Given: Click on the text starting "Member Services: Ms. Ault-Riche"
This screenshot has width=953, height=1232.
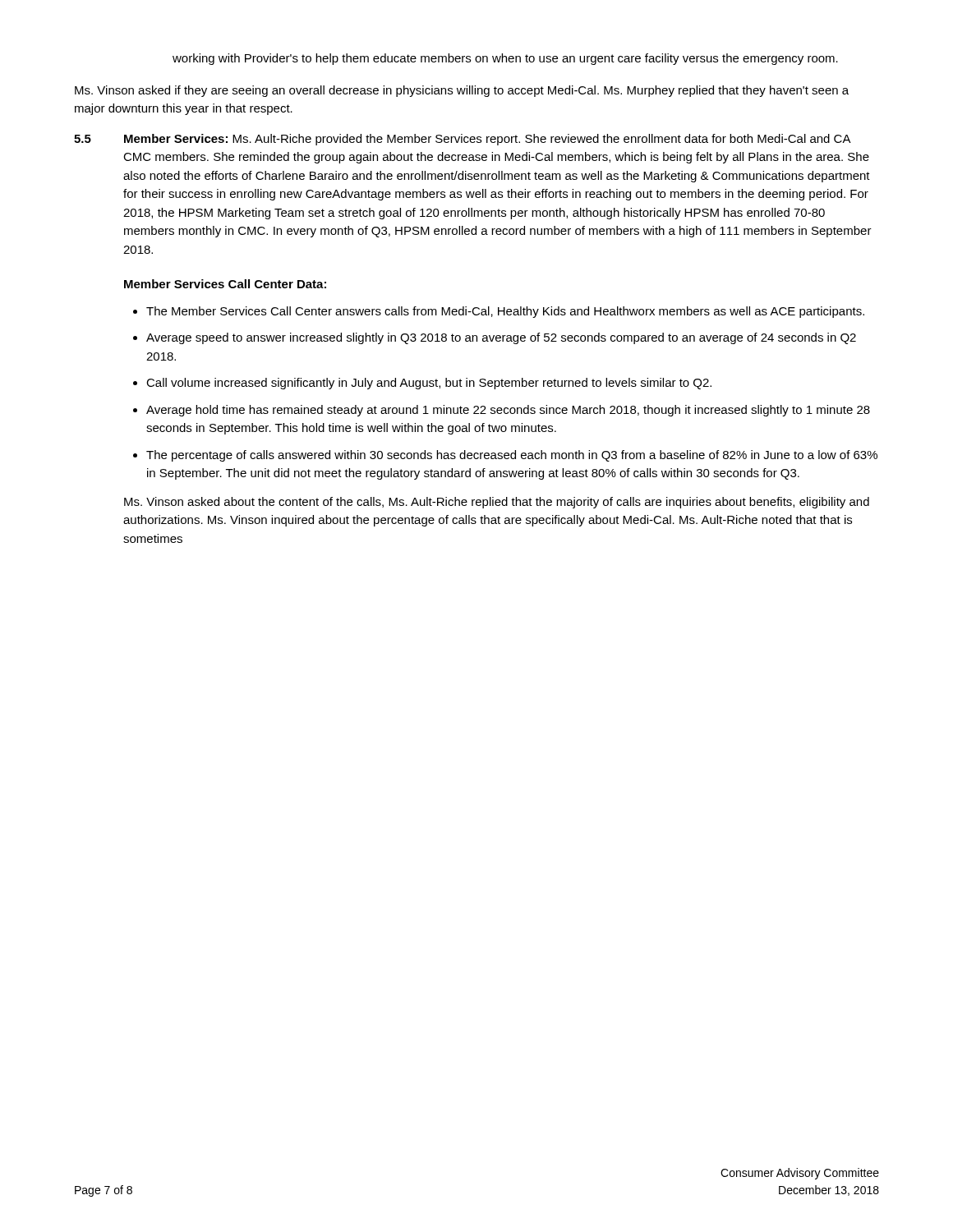Looking at the screenshot, I should 497,193.
